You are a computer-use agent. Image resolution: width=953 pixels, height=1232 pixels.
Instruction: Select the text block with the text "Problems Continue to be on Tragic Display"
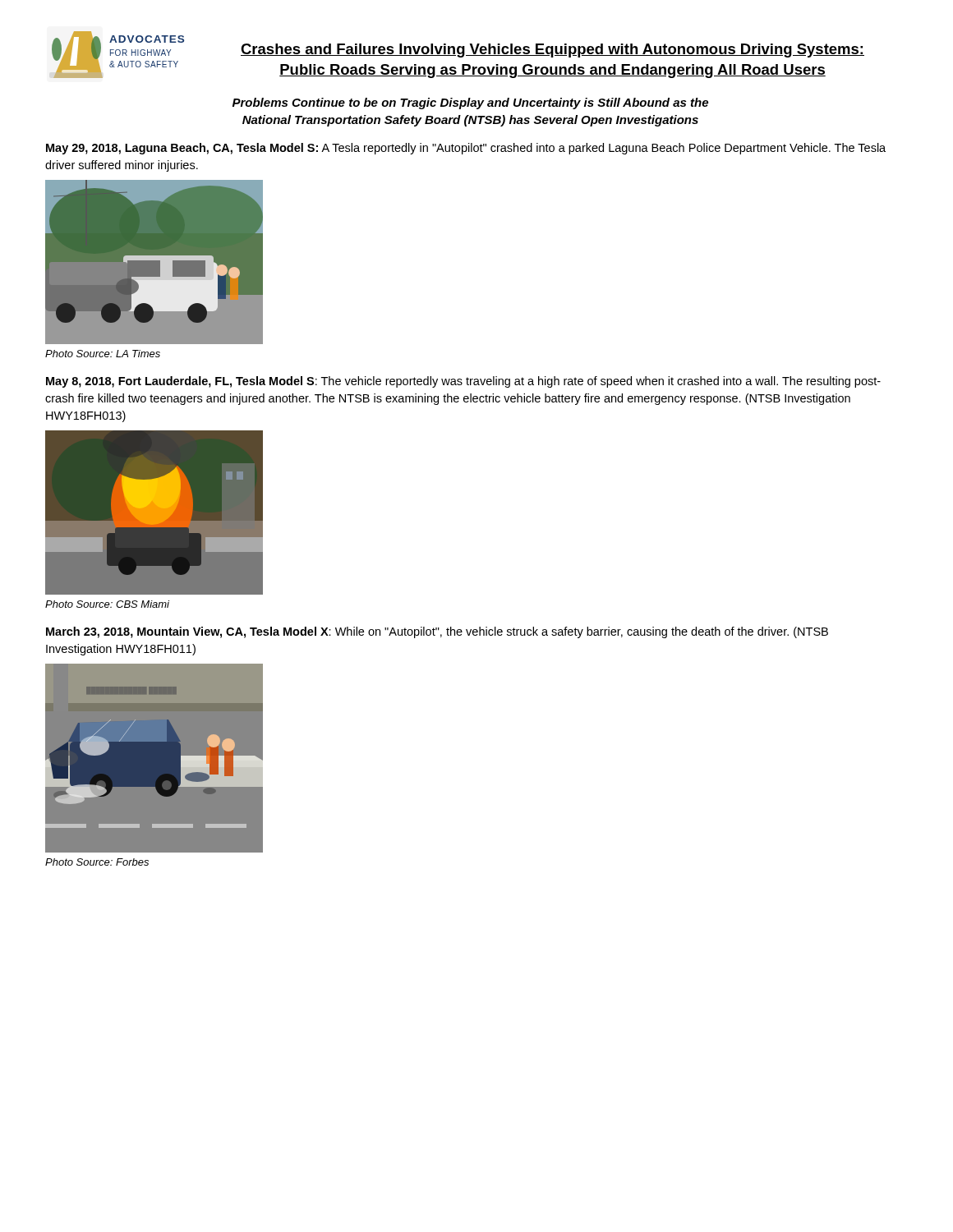pos(470,111)
